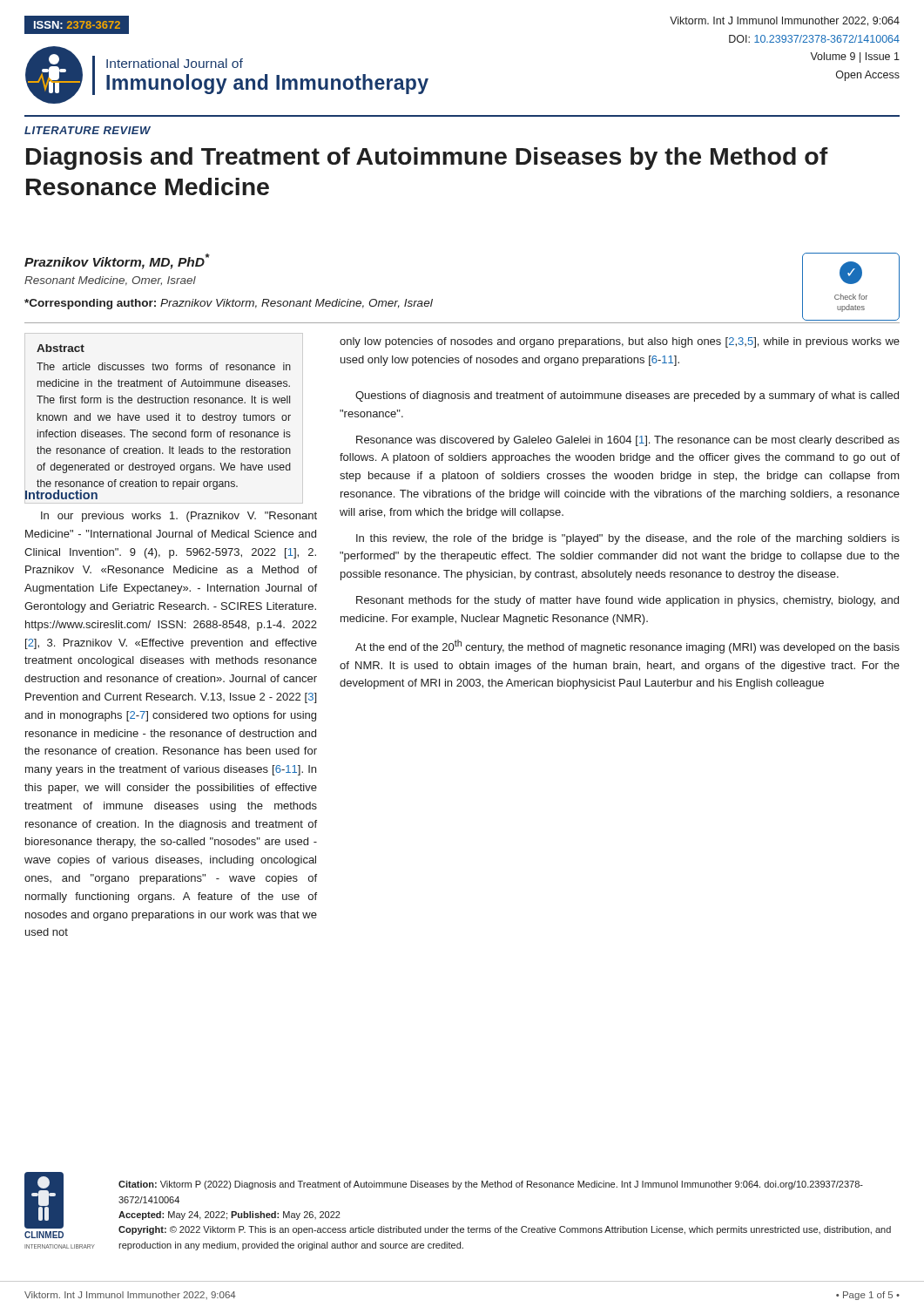
Task: Find the element starting "Praznikov Viktorm, MD, PhD*"
Action: tap(117, 260)
